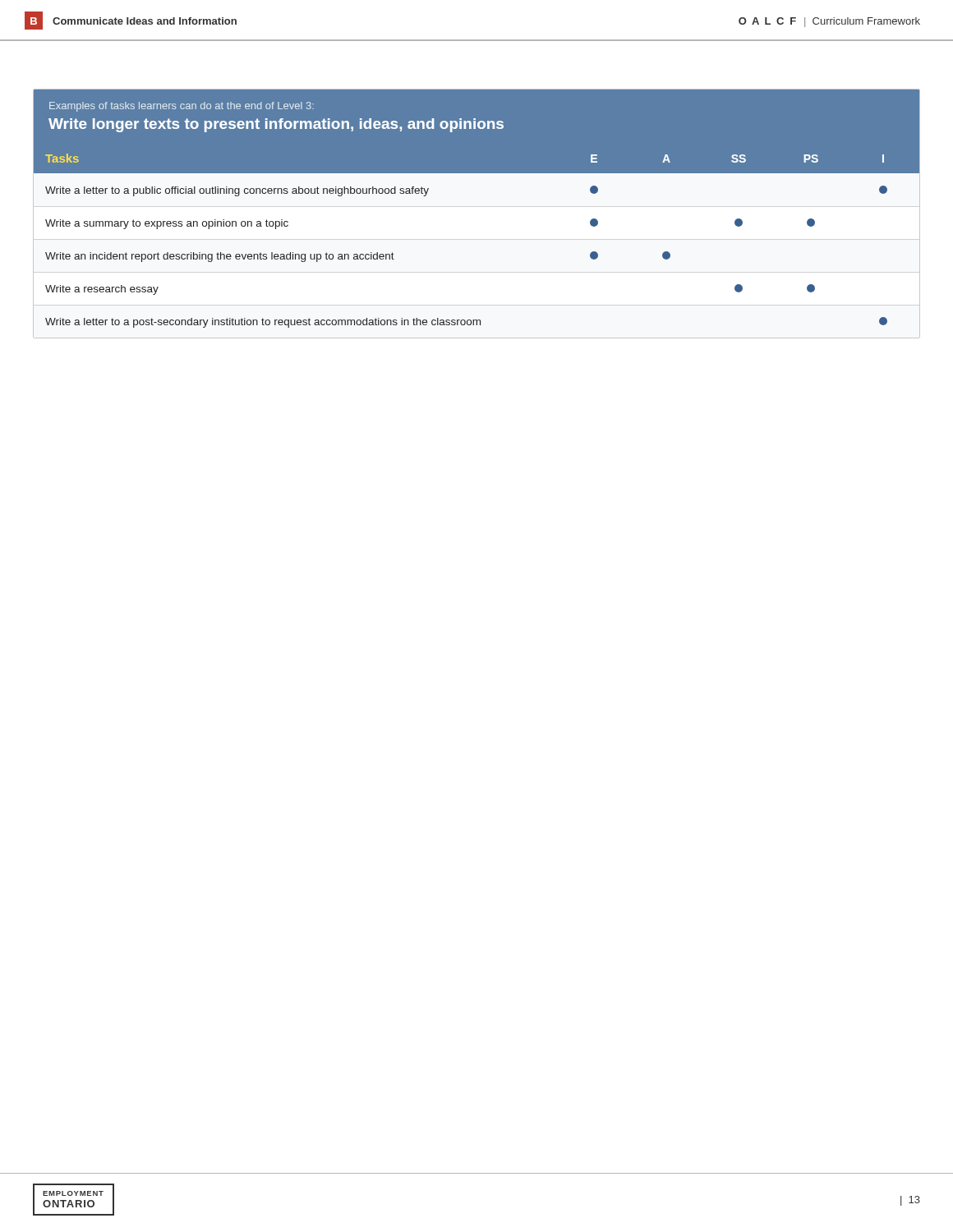Click the table
The height and width of the screenshot is (1232, 953).
coord(476,240)
